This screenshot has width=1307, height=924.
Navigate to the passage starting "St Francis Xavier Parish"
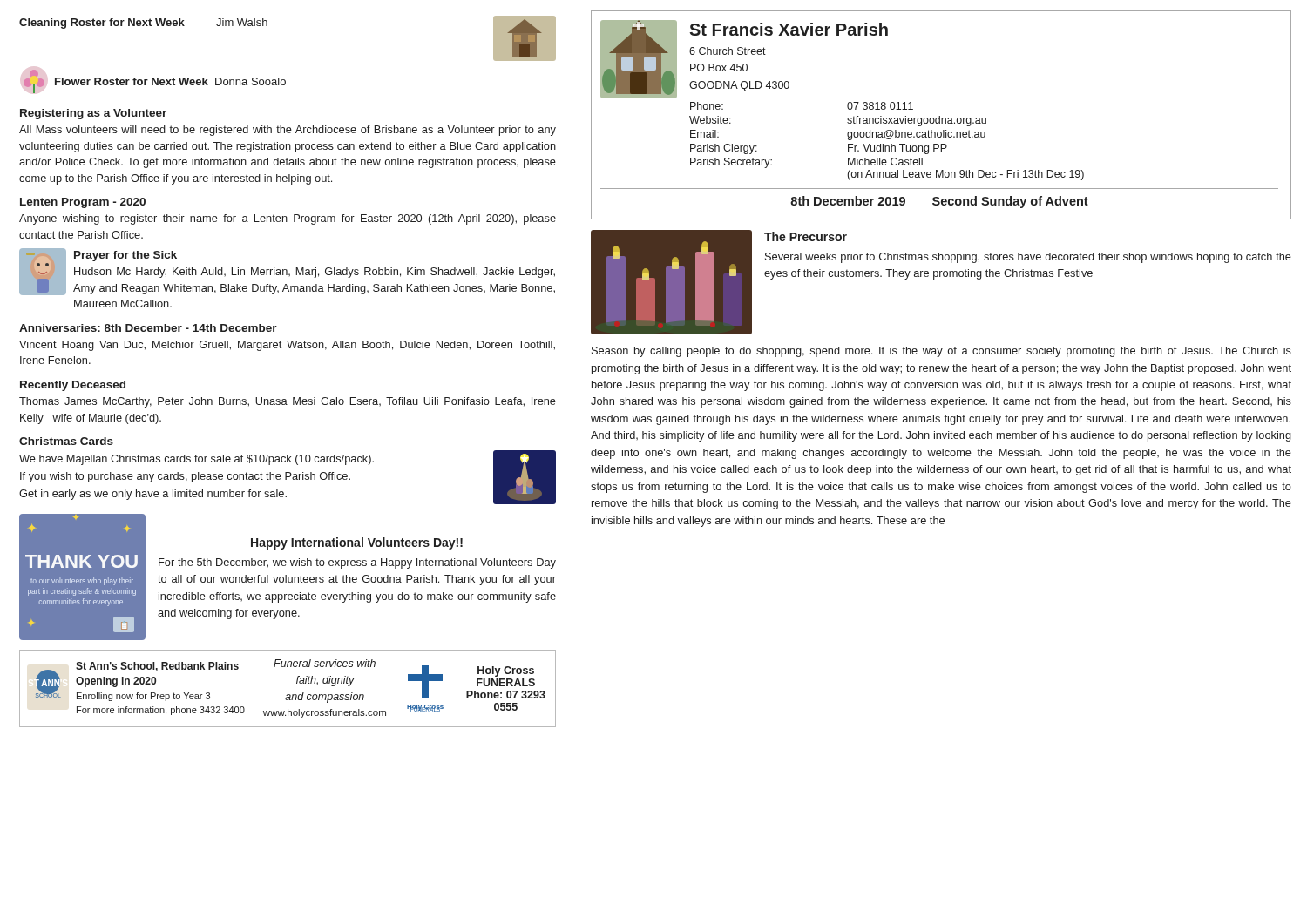(789, 30)
